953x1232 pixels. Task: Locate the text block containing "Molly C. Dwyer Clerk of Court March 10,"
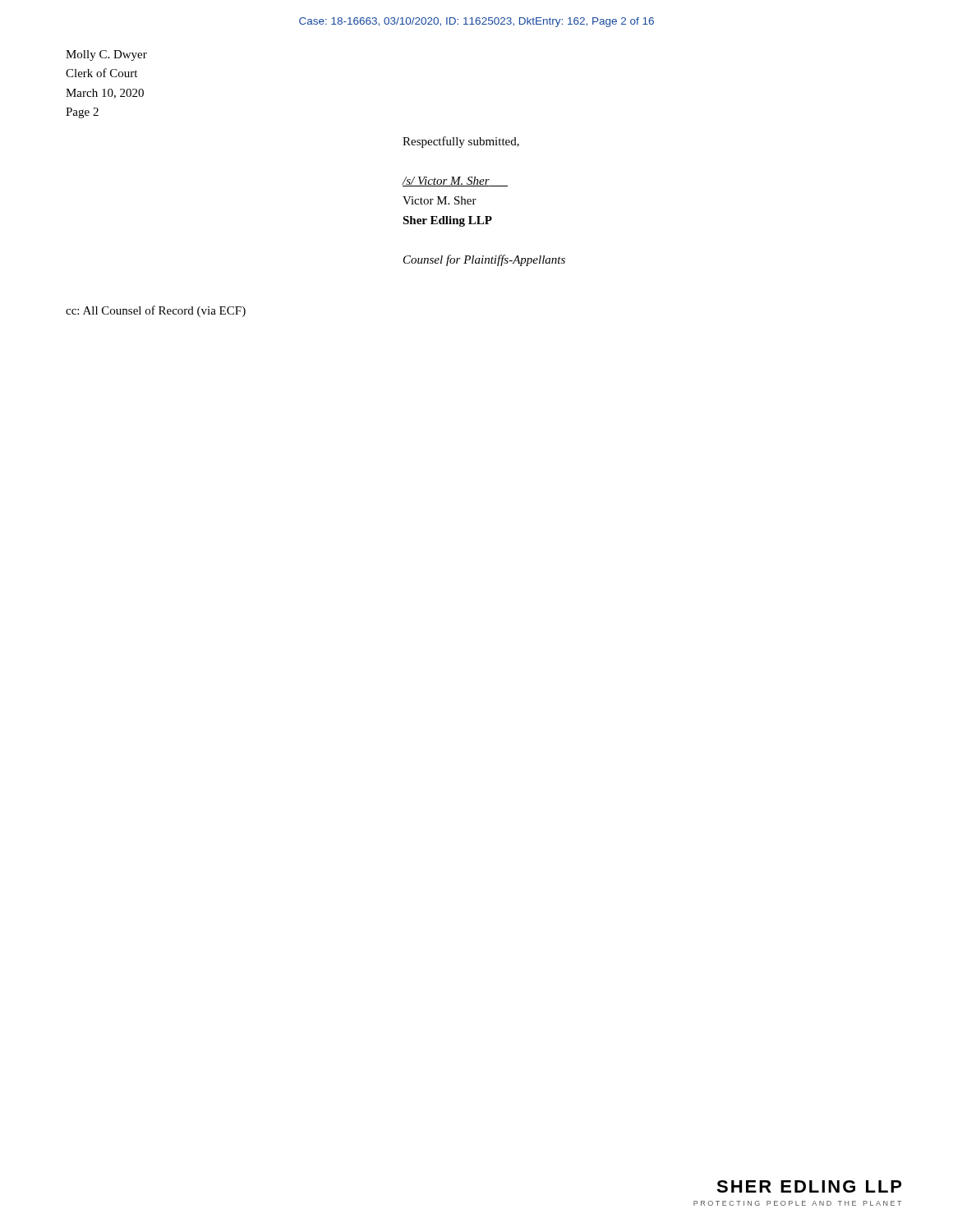(x=106, y=83)
